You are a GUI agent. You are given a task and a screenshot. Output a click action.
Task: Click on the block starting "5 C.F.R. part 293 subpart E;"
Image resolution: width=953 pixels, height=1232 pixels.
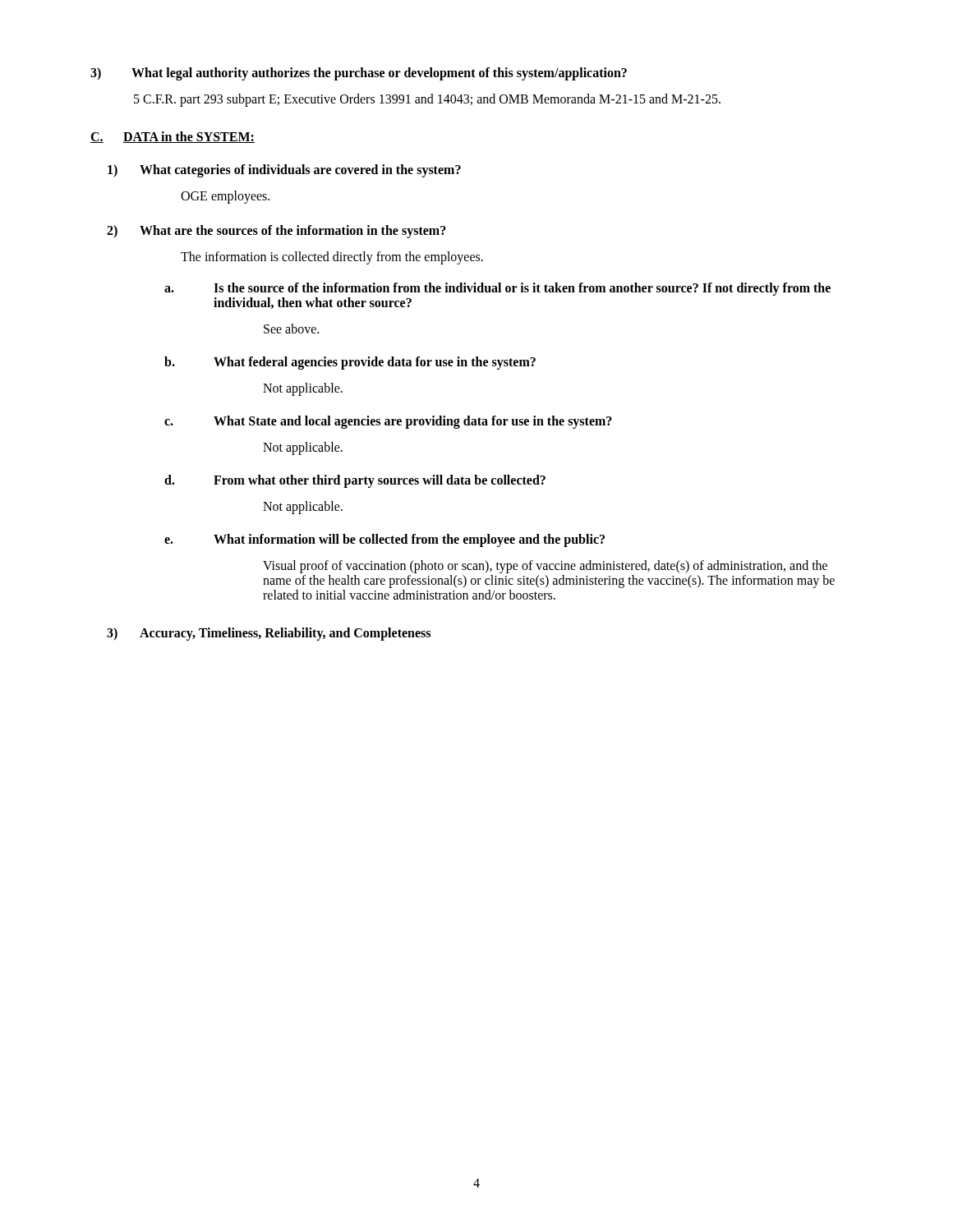pos(427,99)
